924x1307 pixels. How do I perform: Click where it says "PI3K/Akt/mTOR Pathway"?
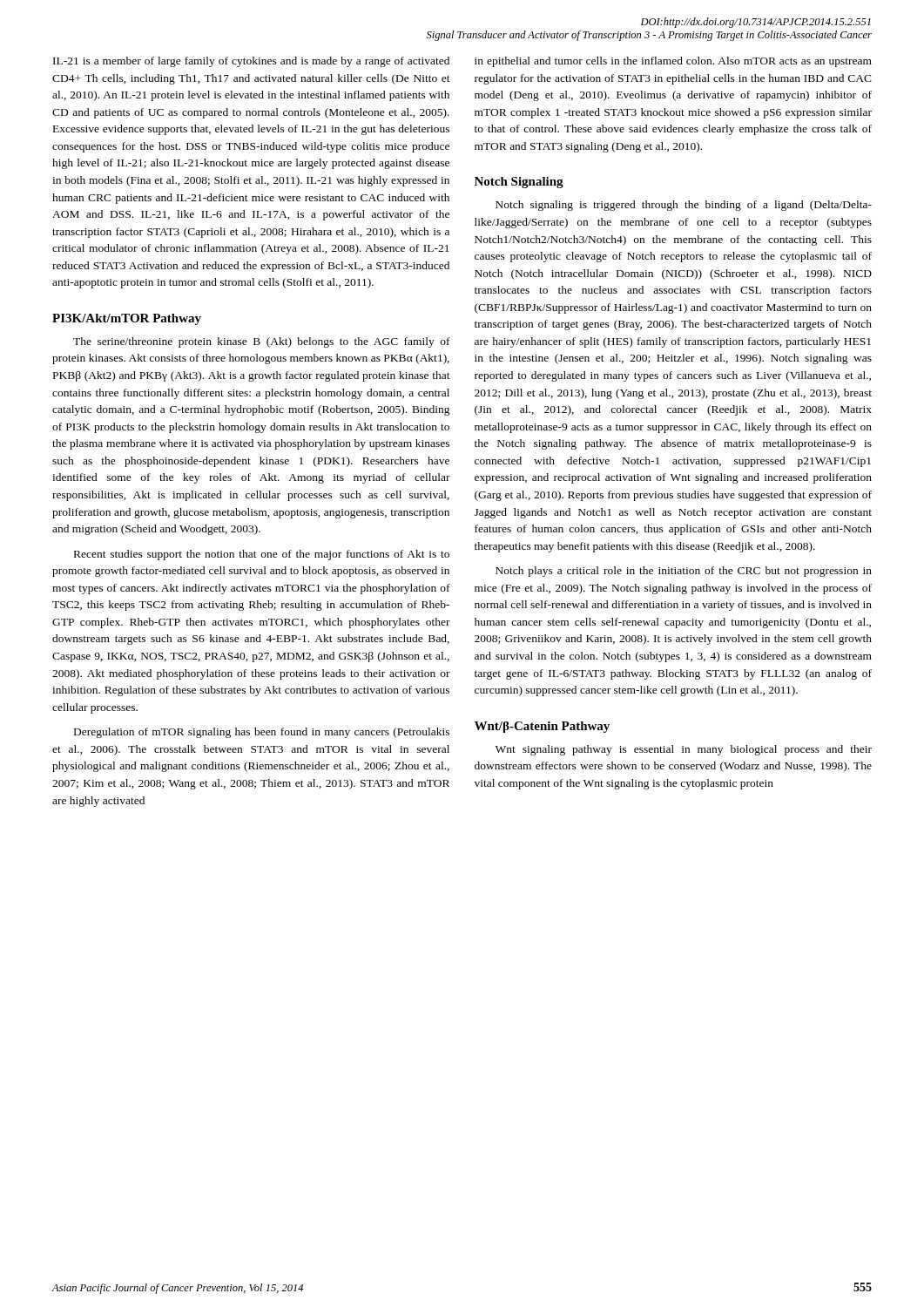[x=127, y=318]
